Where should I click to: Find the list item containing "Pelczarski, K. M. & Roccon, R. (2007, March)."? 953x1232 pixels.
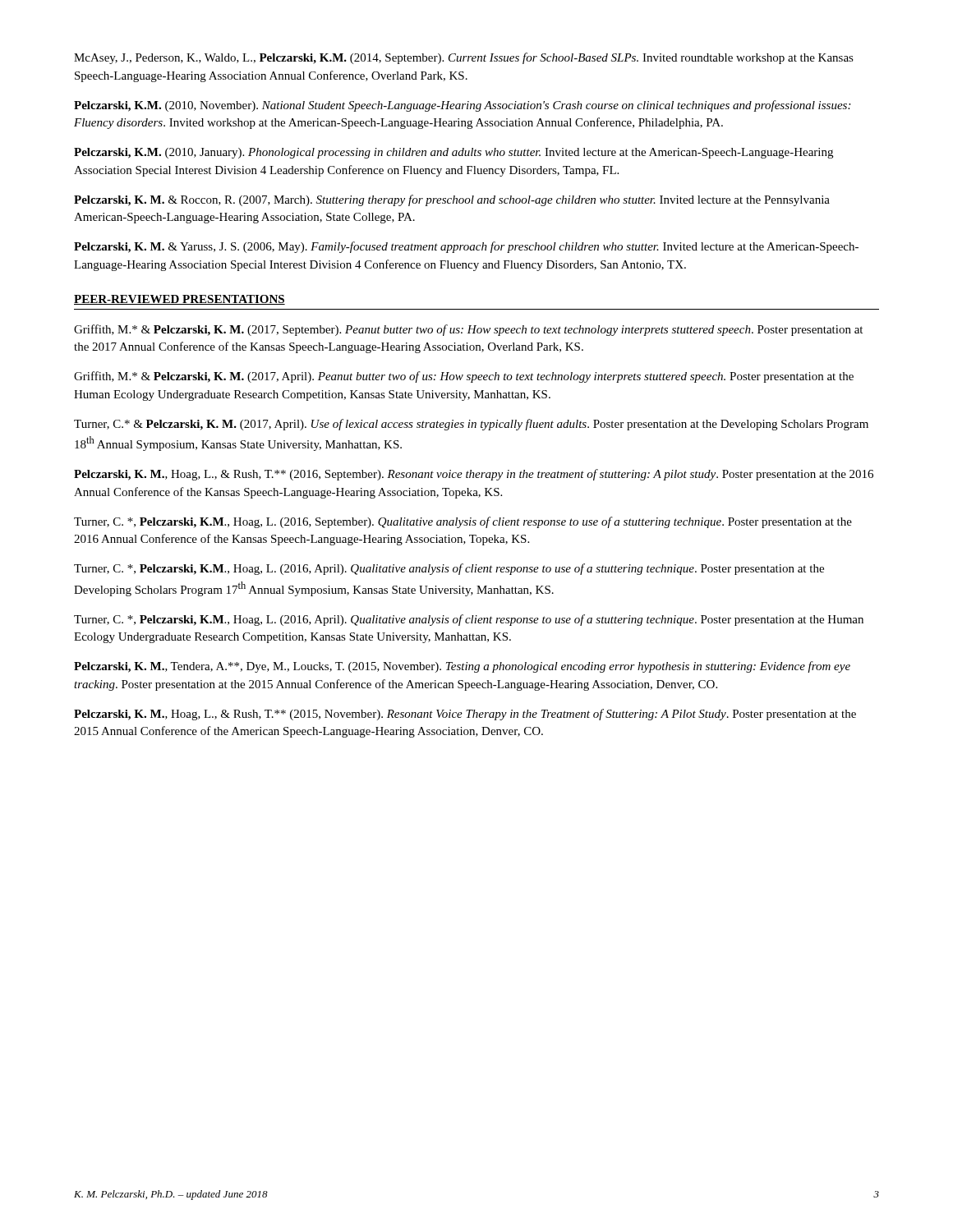coord(476,209)
